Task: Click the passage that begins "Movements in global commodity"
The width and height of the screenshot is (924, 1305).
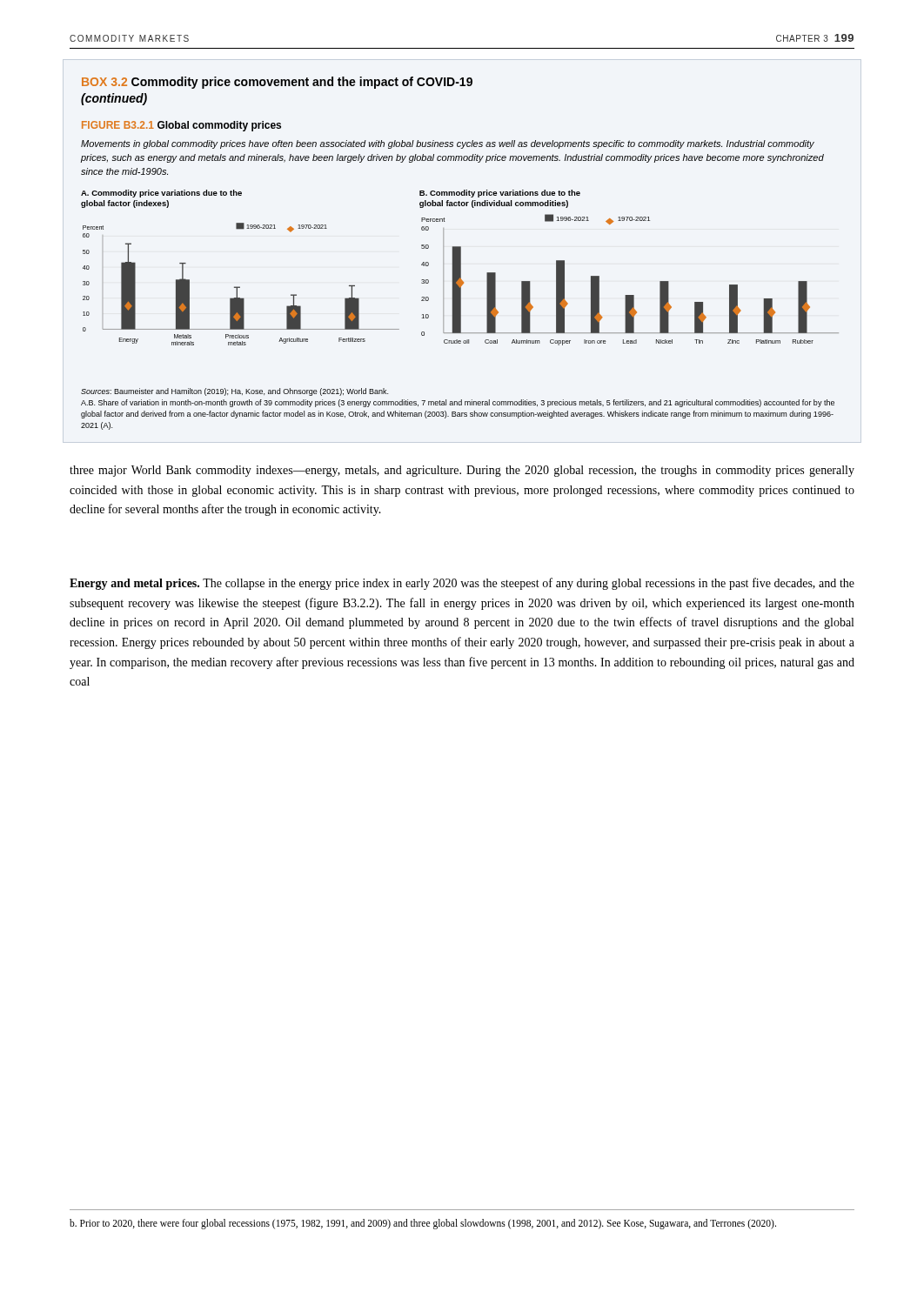Action: [x=452, y=158]
